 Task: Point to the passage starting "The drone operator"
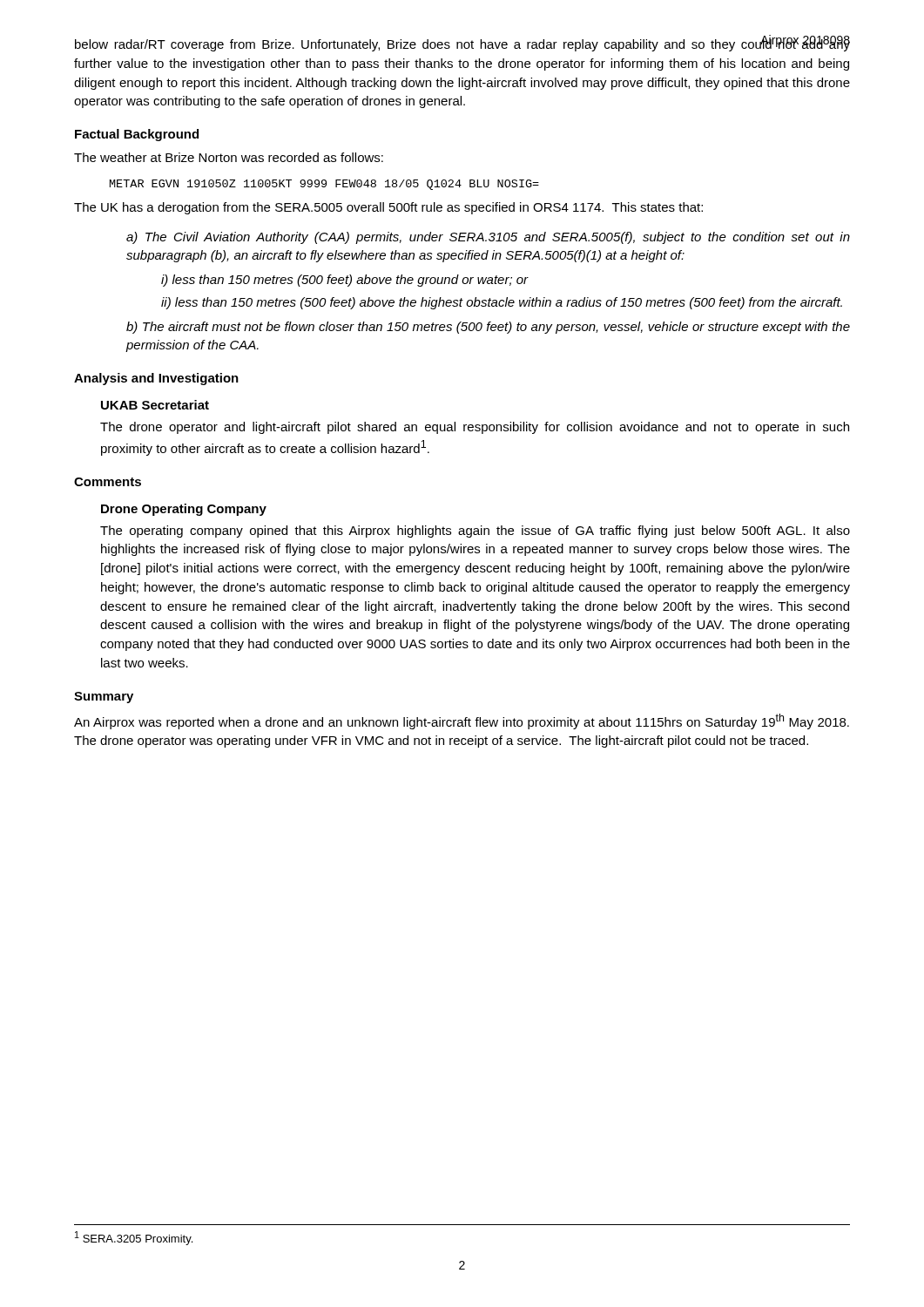[475, 438]
